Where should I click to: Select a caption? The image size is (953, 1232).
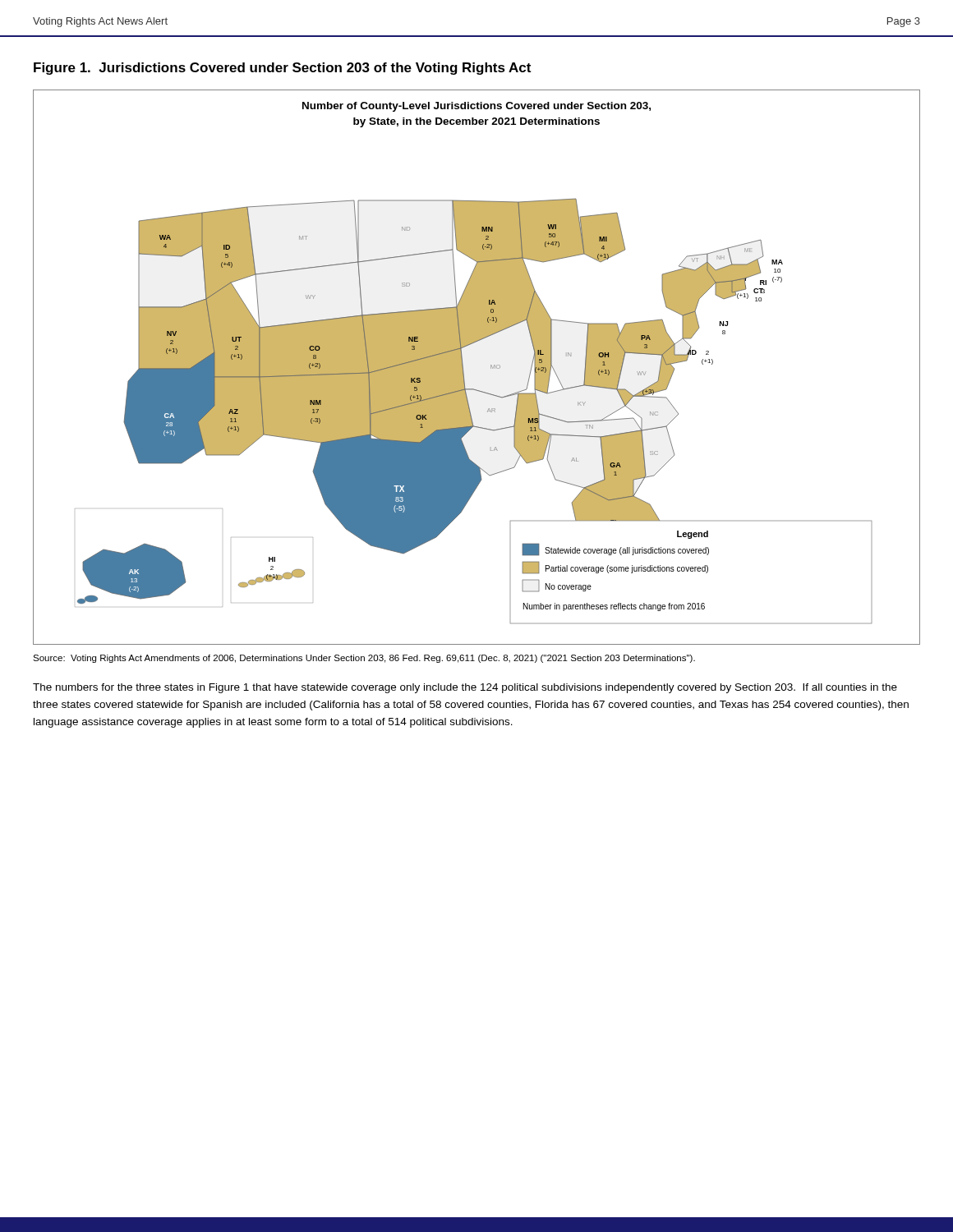(364, 658)
